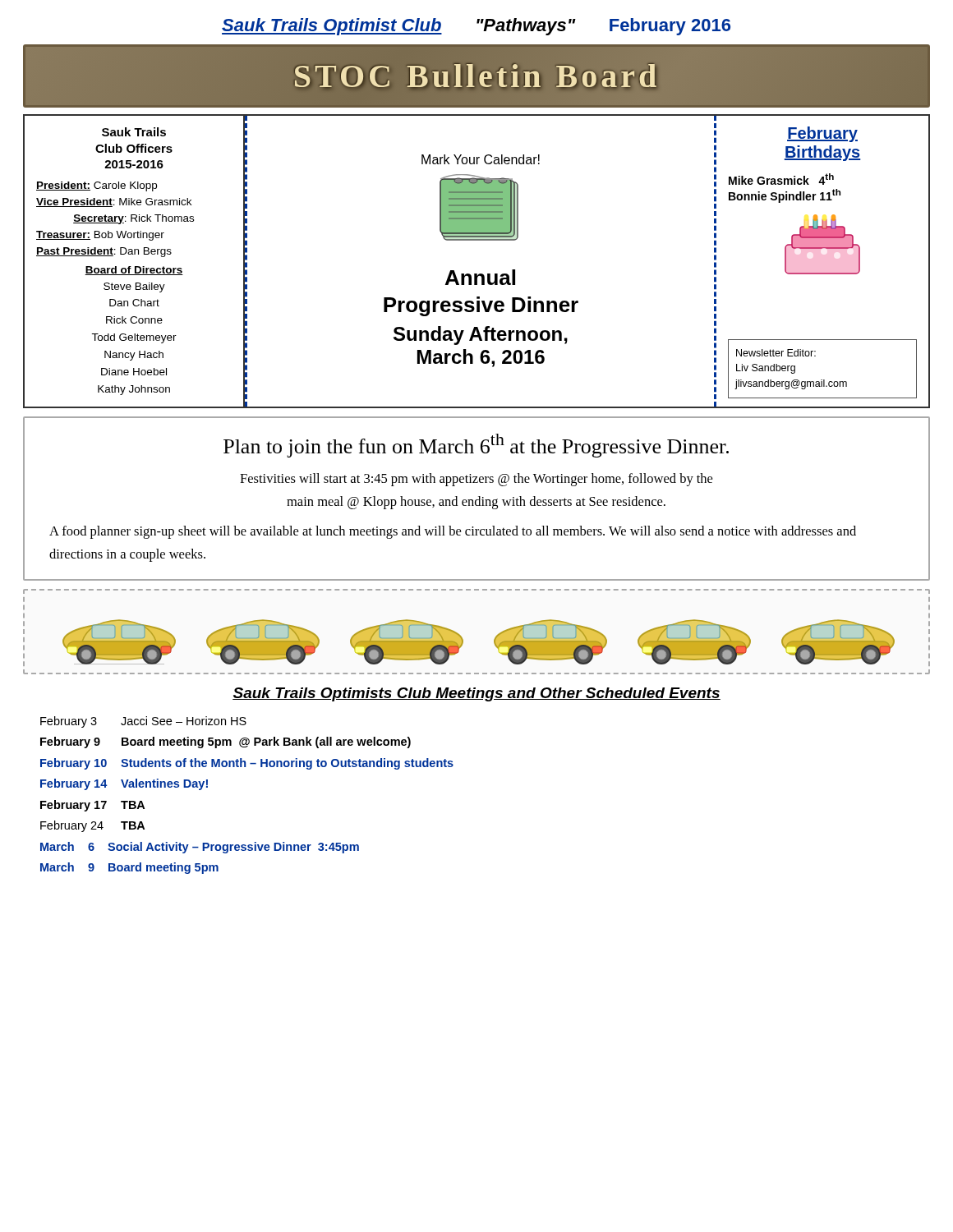This screenshot has width=953, height=1232.
Task: Select the region starting "February 3 Jacci See"
Action: click(143, 721)
